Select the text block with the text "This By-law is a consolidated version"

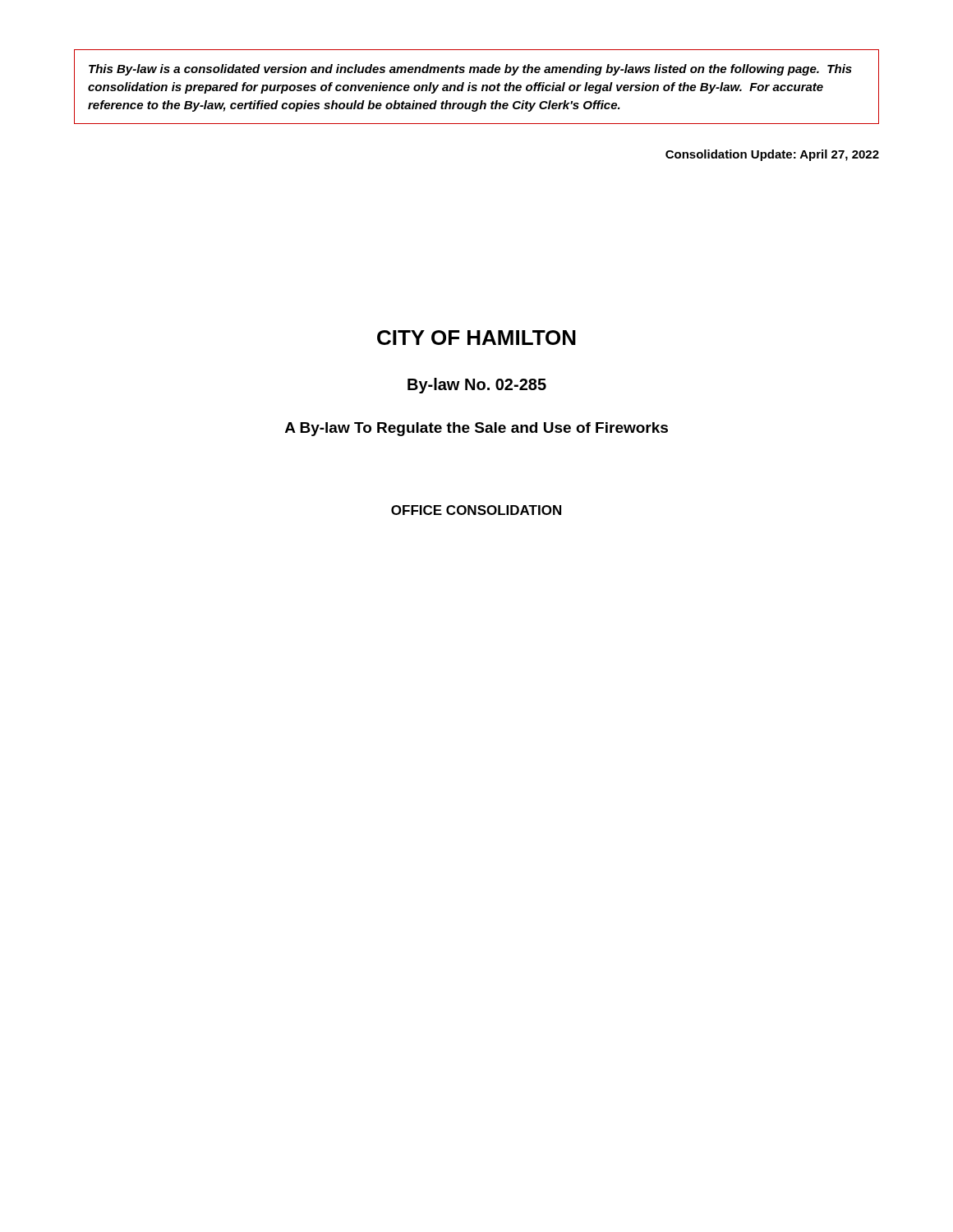click(x=476, y=87)
